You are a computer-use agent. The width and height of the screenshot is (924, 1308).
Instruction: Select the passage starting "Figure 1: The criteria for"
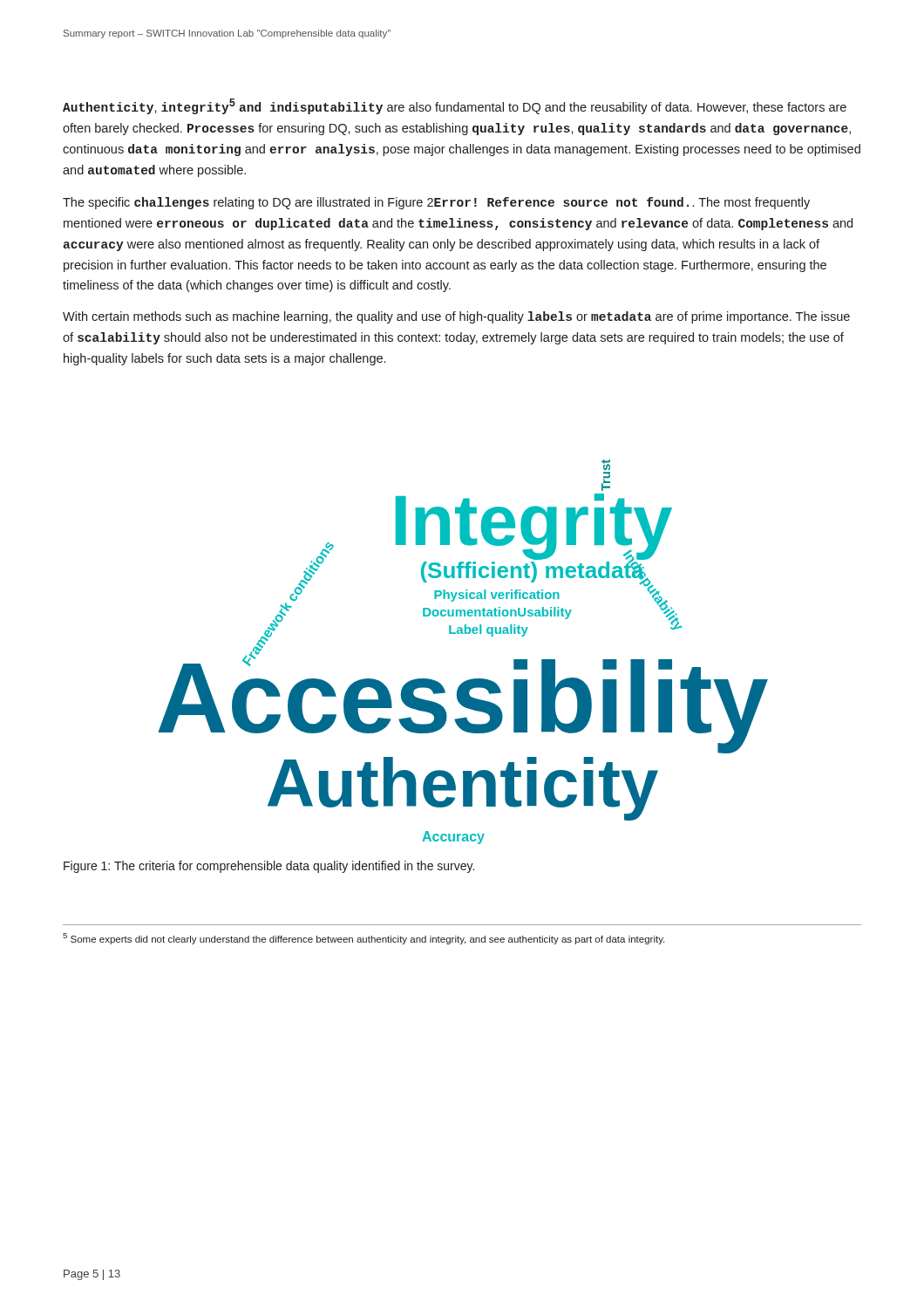pyautogui.click(x=269, y=866)
